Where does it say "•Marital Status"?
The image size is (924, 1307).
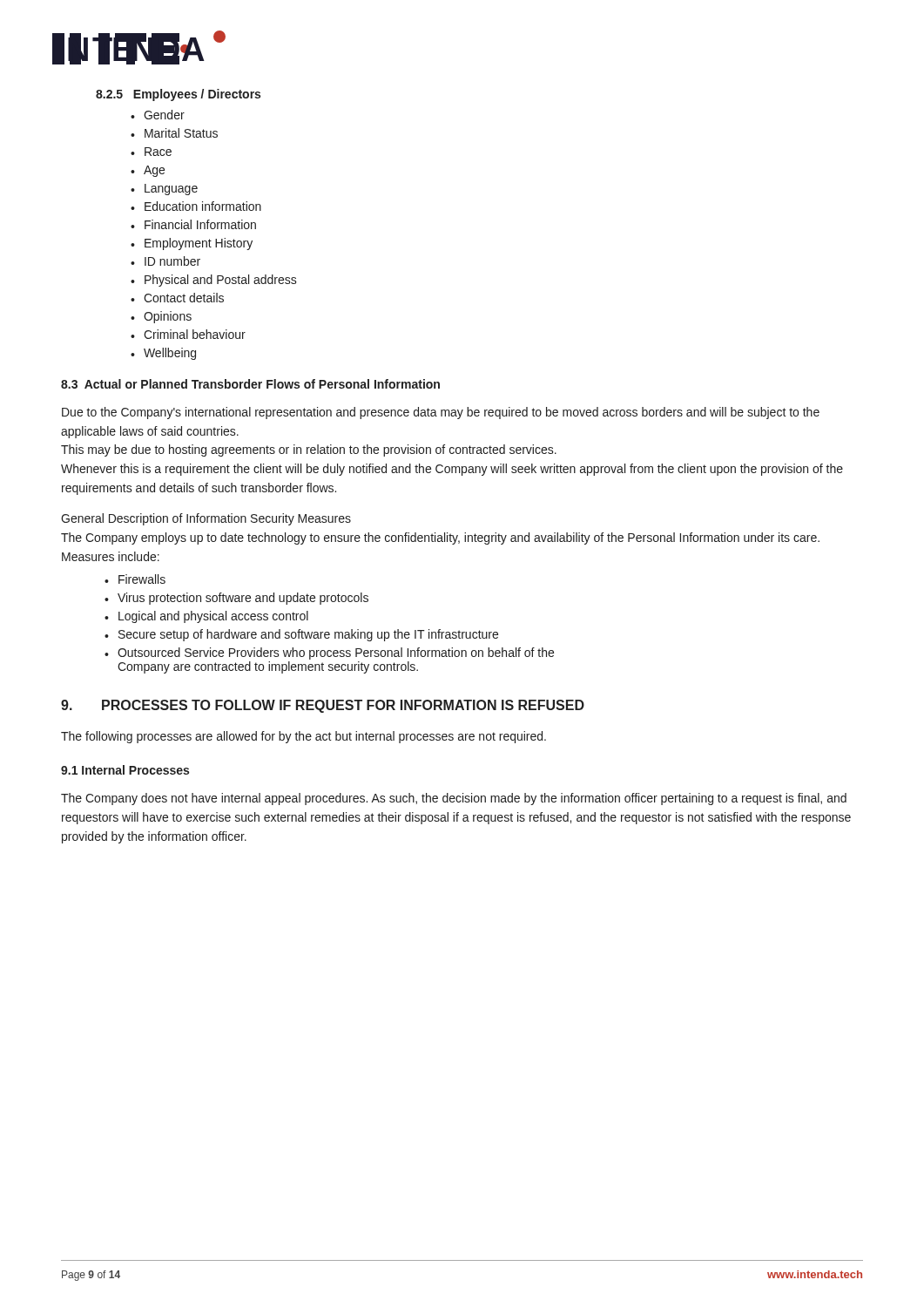coord(174,134)
